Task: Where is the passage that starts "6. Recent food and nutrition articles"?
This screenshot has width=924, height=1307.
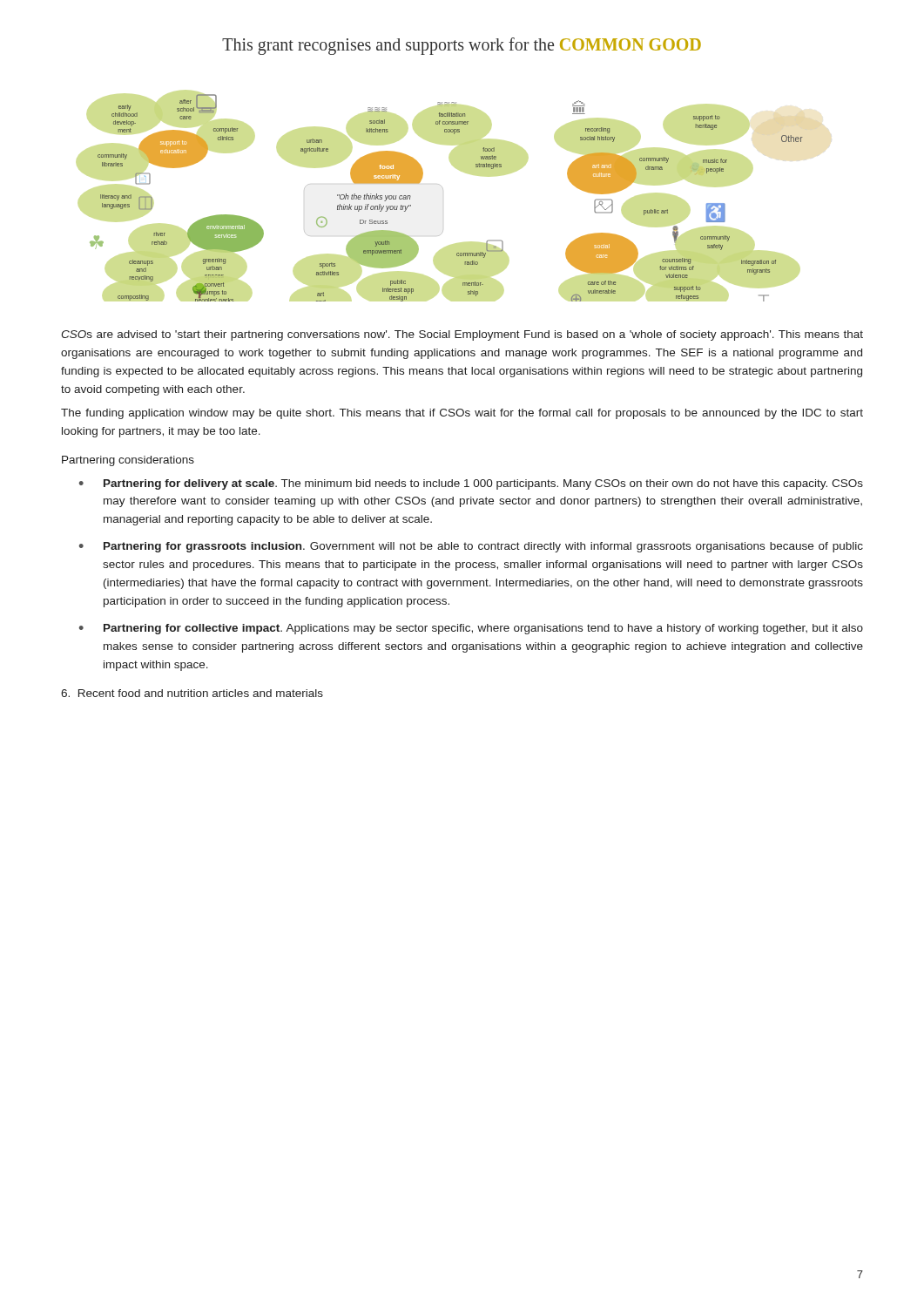Action: point(192,693)
